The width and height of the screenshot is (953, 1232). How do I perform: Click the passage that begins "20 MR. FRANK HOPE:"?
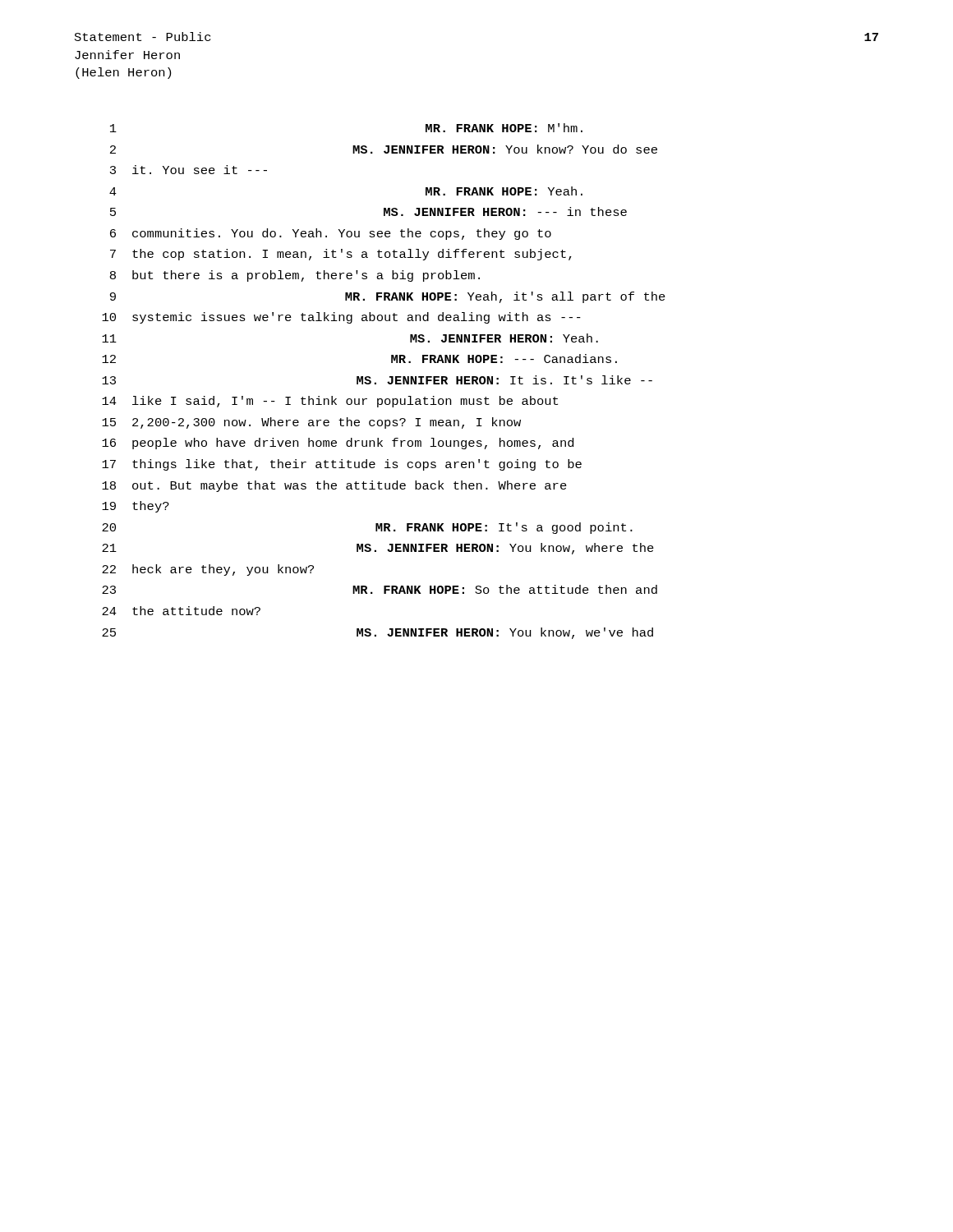(x=476, y=529)
